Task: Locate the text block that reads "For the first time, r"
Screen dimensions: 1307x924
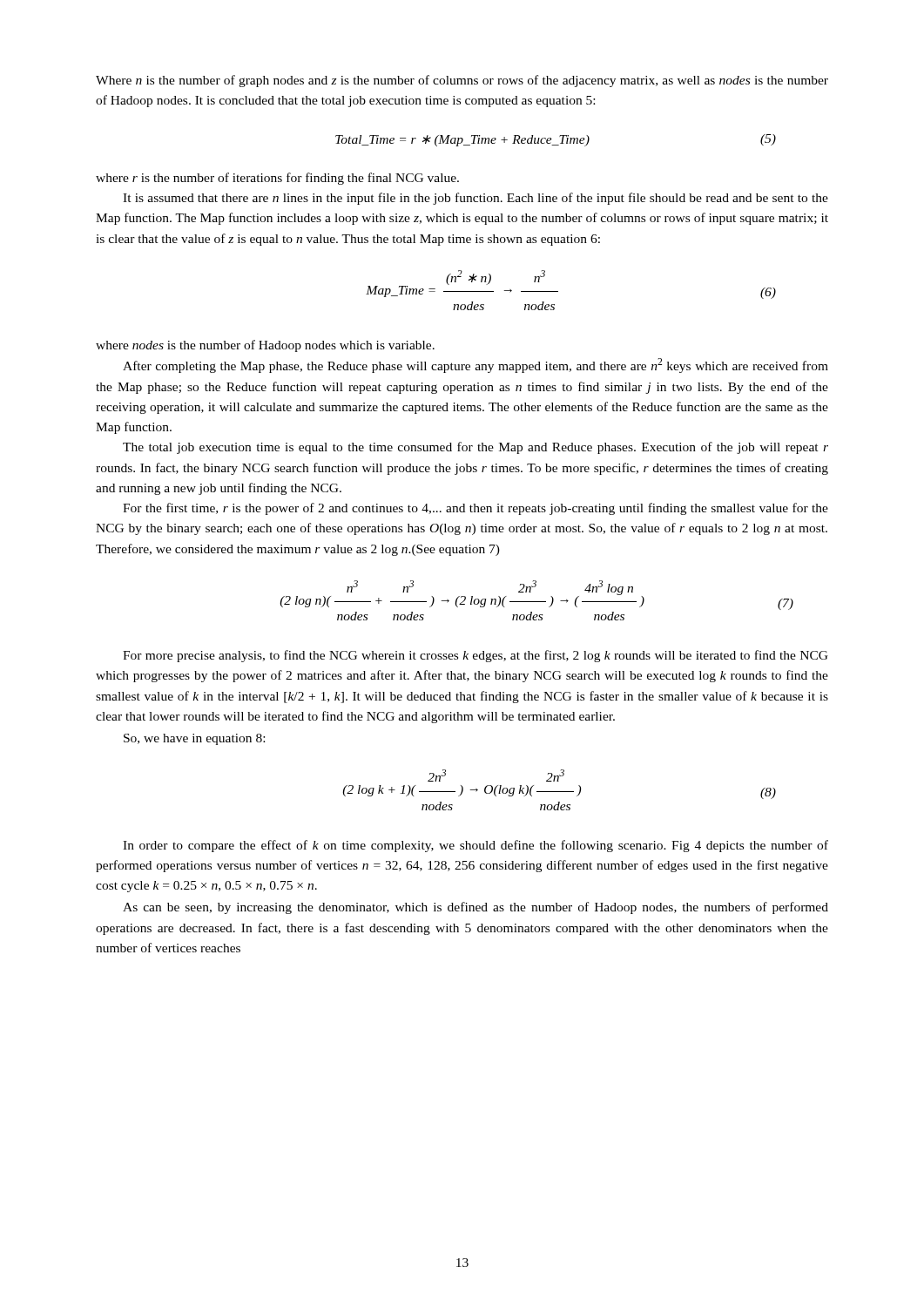Action: (x=462, y=528)
